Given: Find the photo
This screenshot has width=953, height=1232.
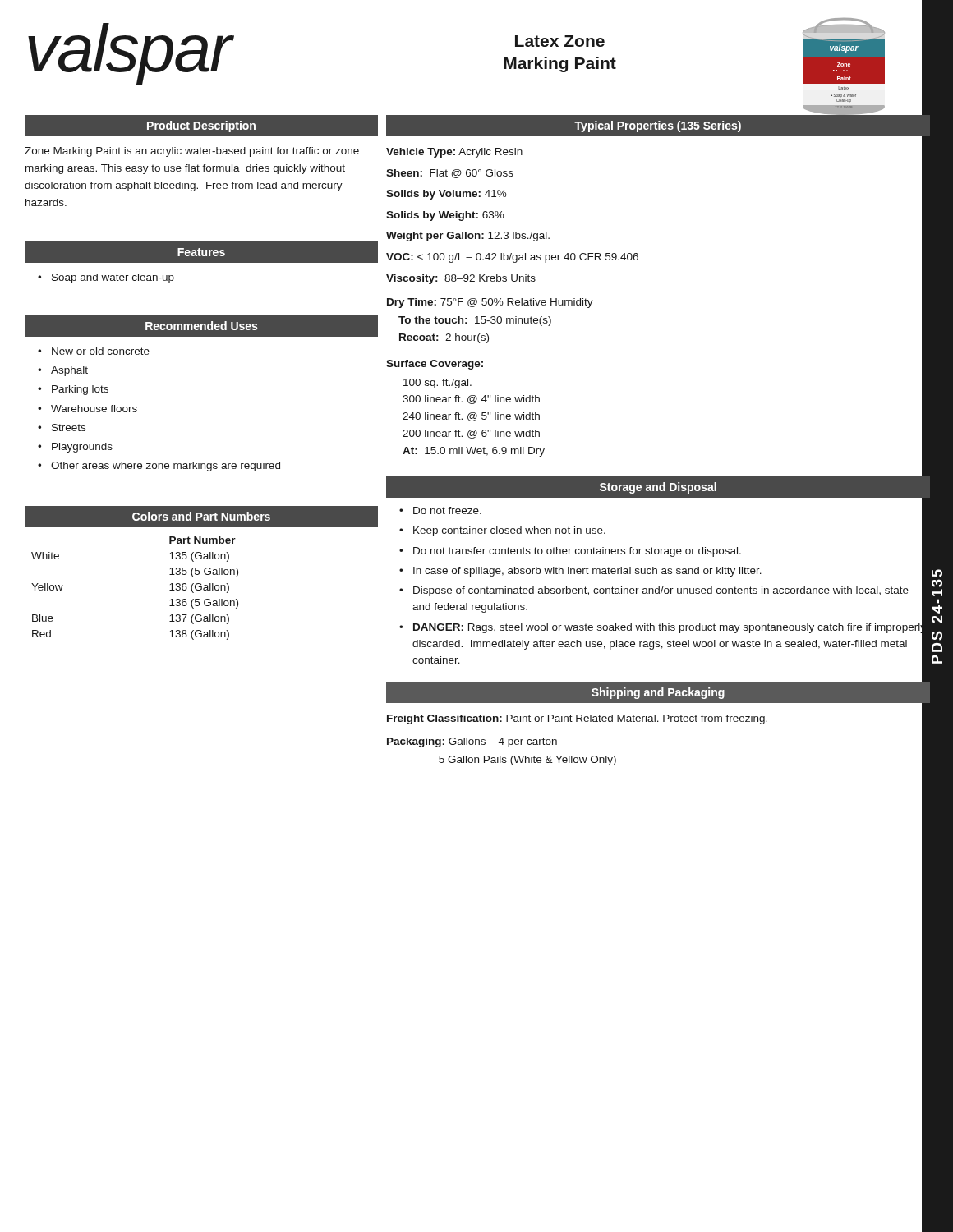Looking at the screenshot, I should (x=844, y=68).
